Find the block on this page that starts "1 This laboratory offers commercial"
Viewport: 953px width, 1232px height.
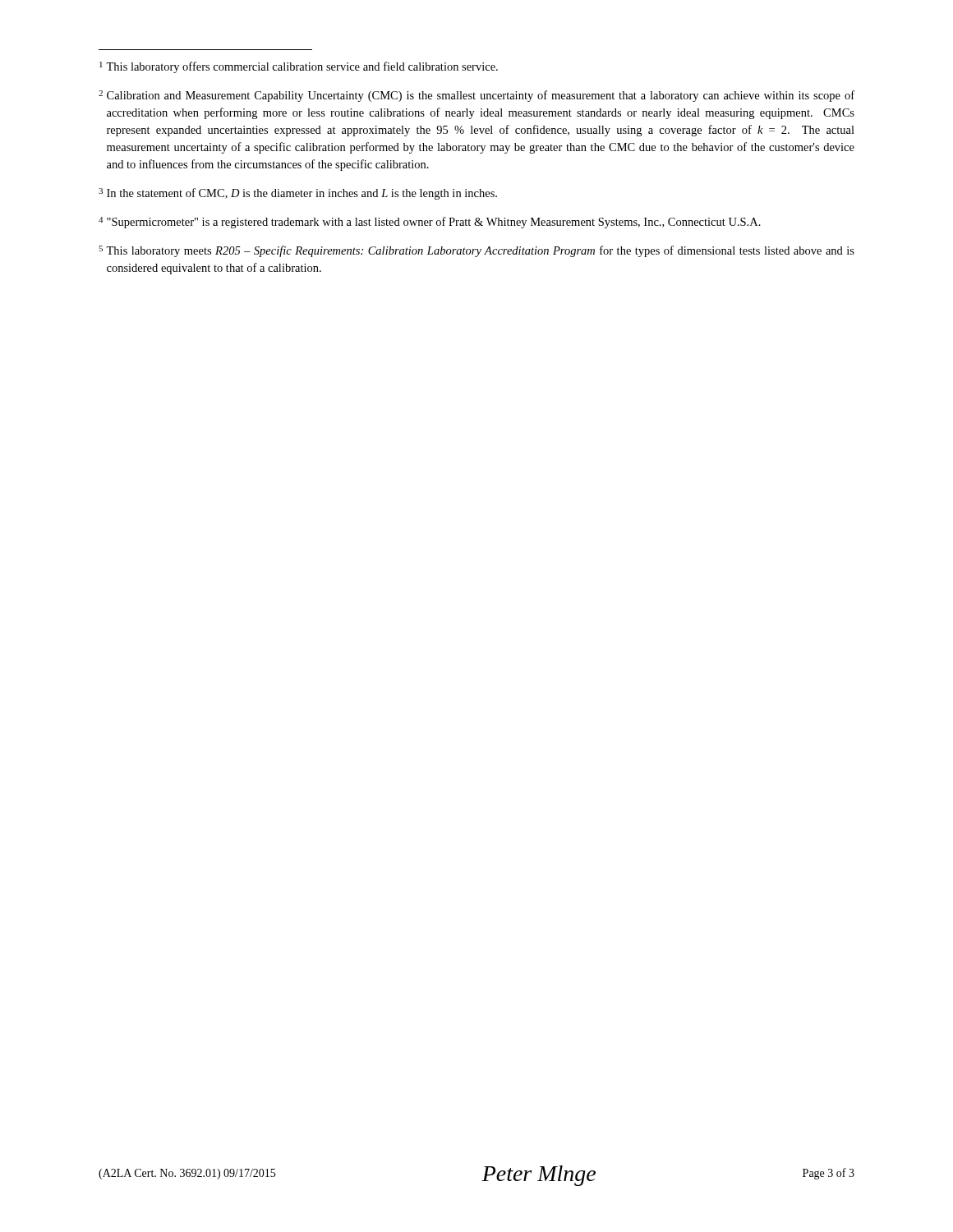pyautogui.click(x=476, y=67)
